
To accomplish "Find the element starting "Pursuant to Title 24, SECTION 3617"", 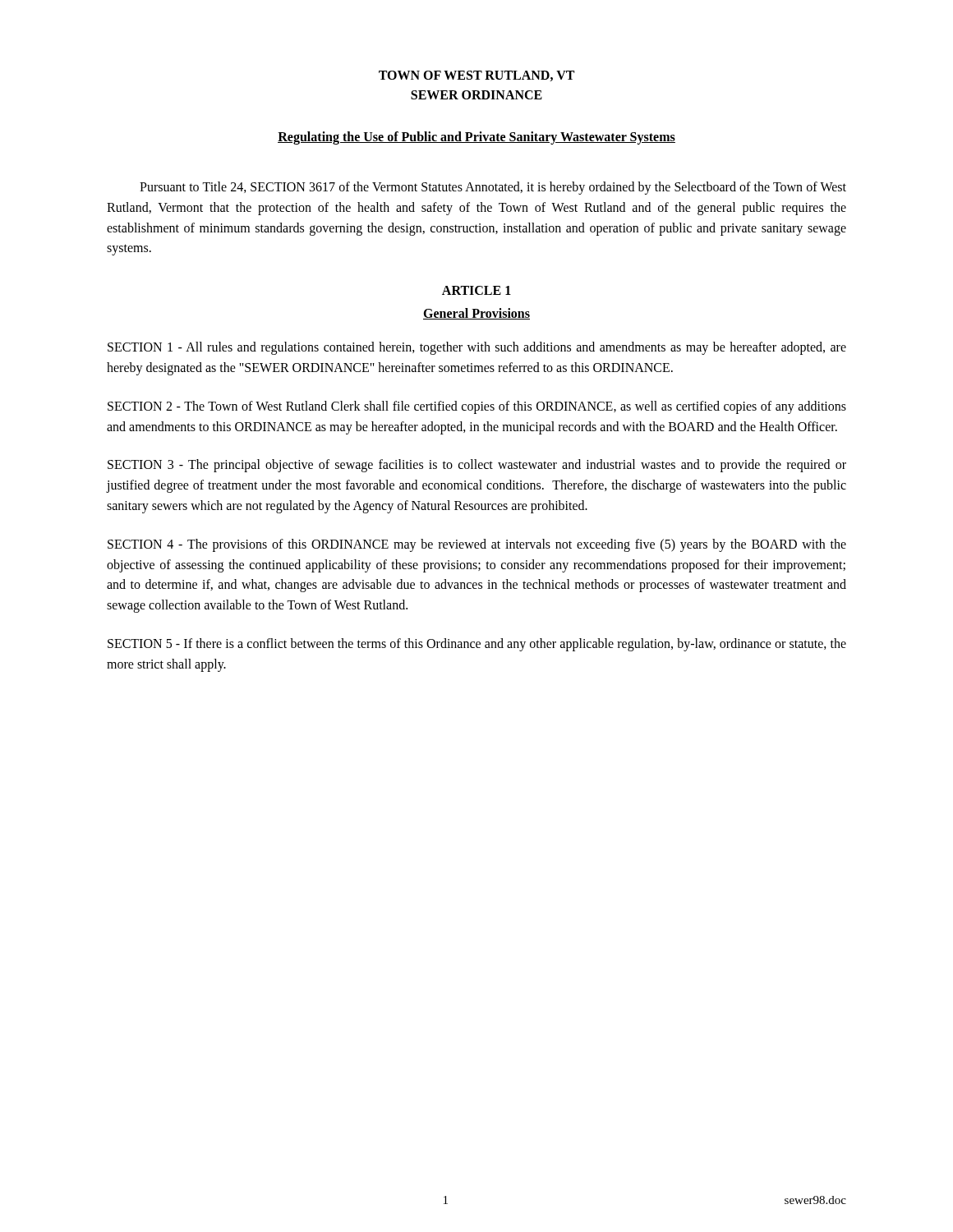I will click(476, 217).
